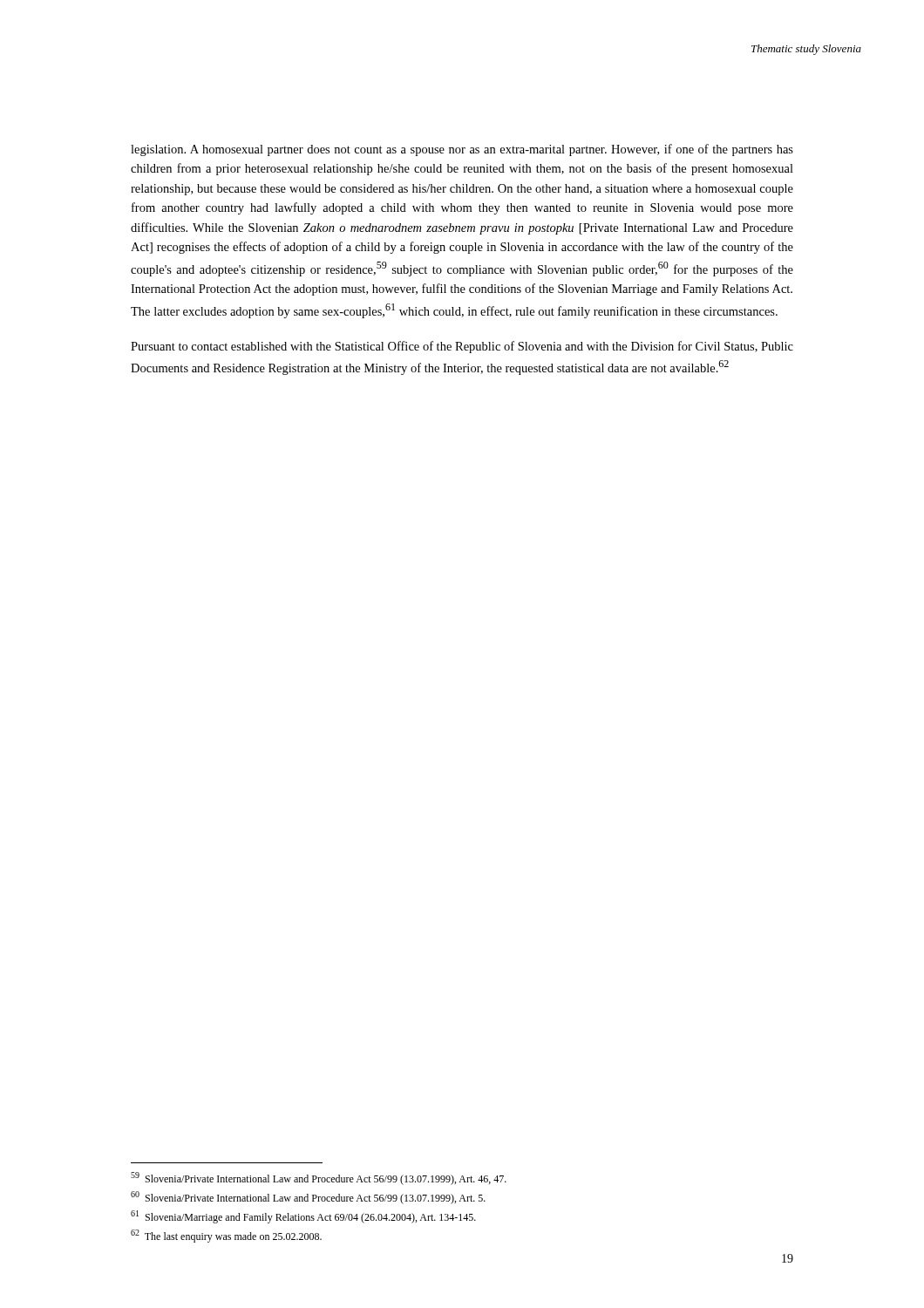Point to the block beginning "Pursuant to contact established with"
This screenshot has width=924, height=1308.
point(462,357)
